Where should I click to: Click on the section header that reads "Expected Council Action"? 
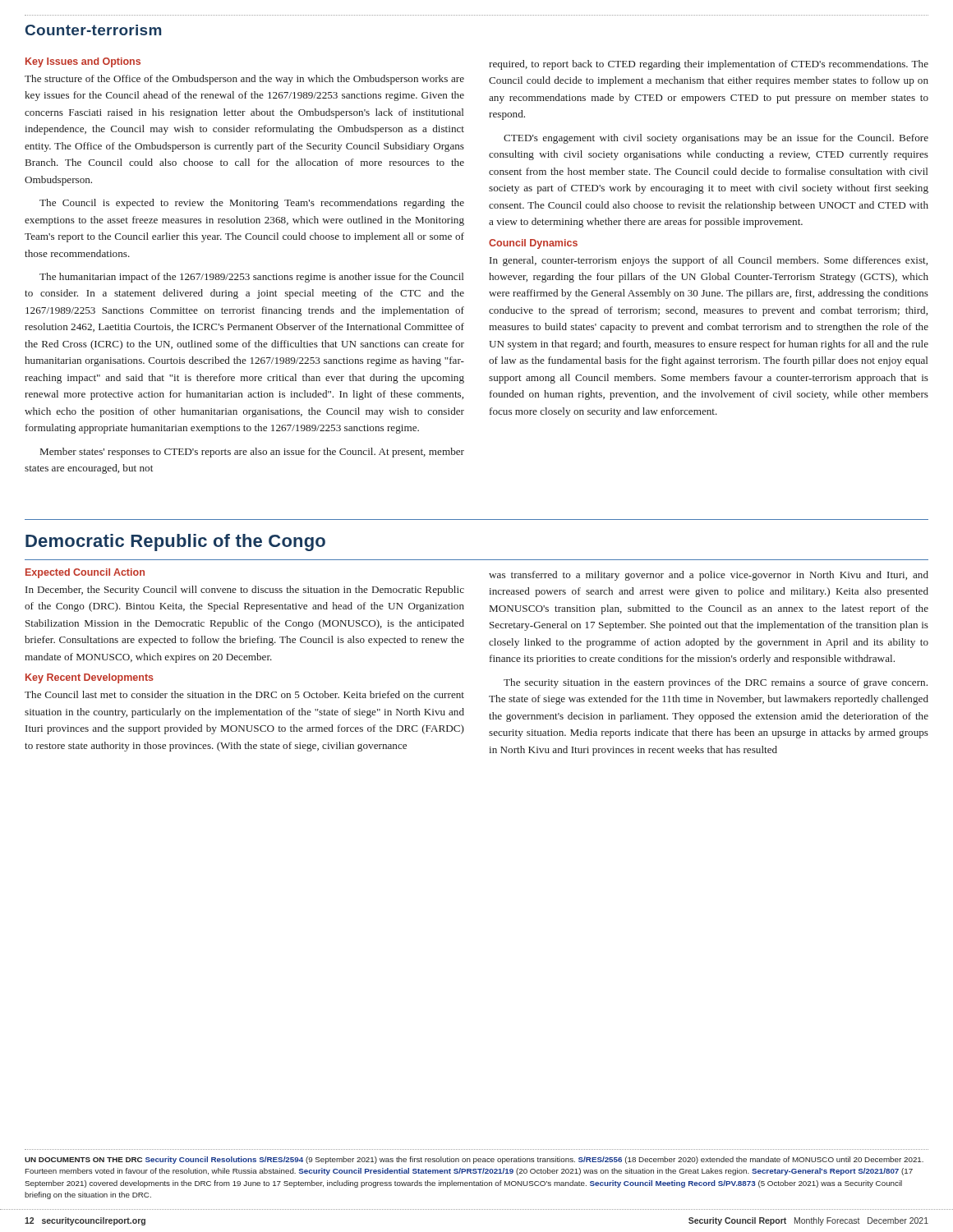[x=85, y=573]
